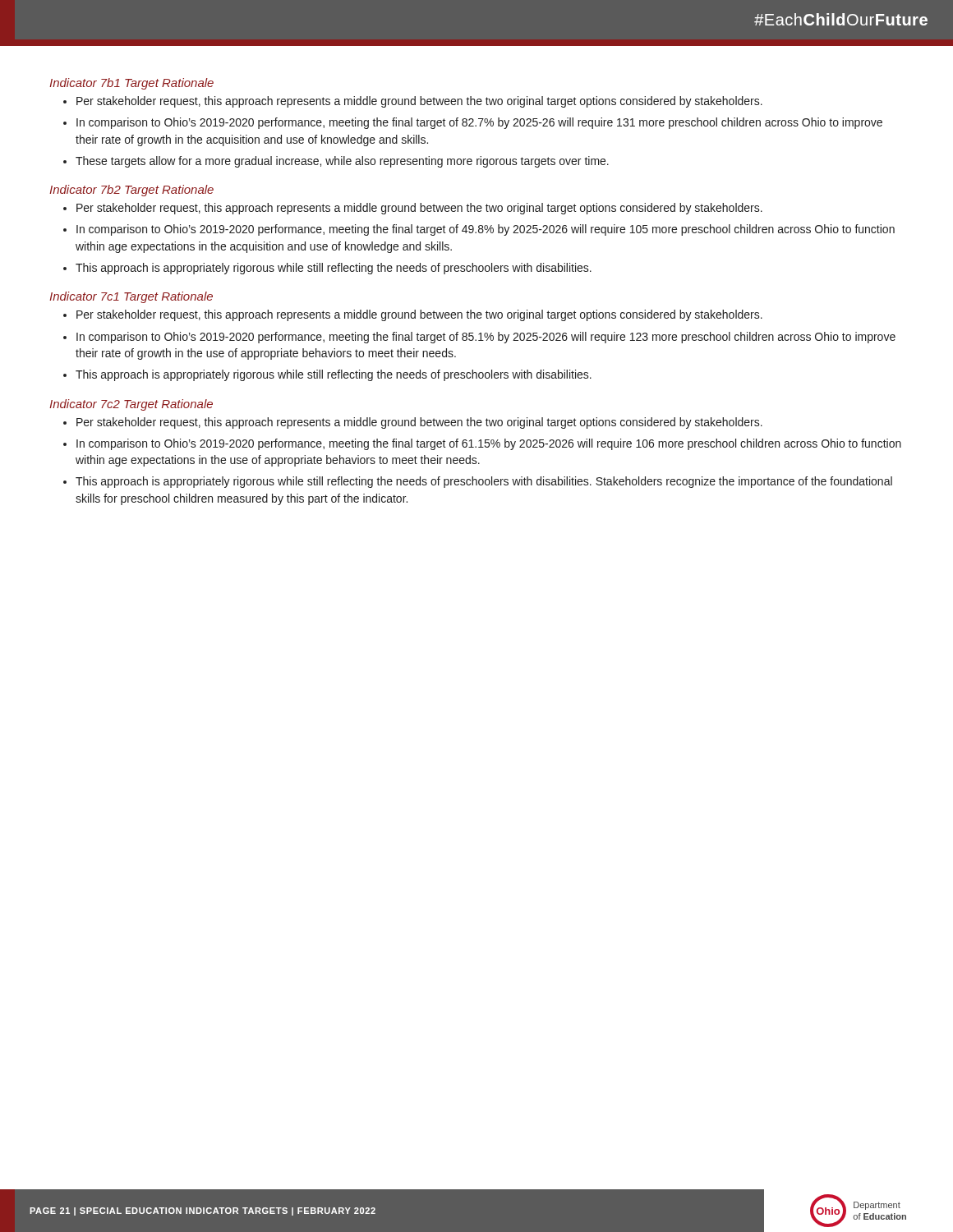Select the text starting "Indicator 7b2 Target Rationale"
Image resolution: width=953 pixels, height=1232 pixels.
(x=132, y=189)
